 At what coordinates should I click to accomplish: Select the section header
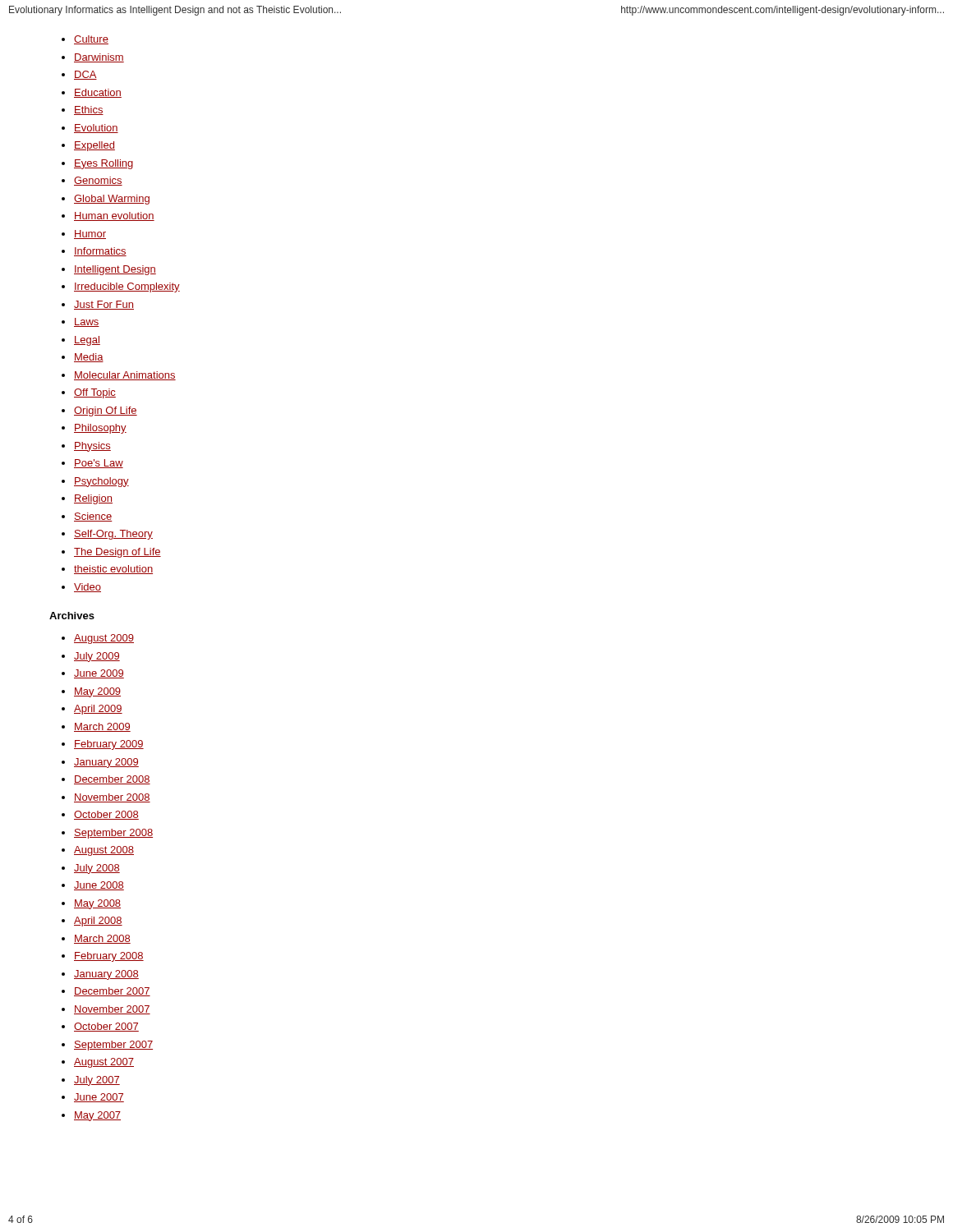click(72, 616)
